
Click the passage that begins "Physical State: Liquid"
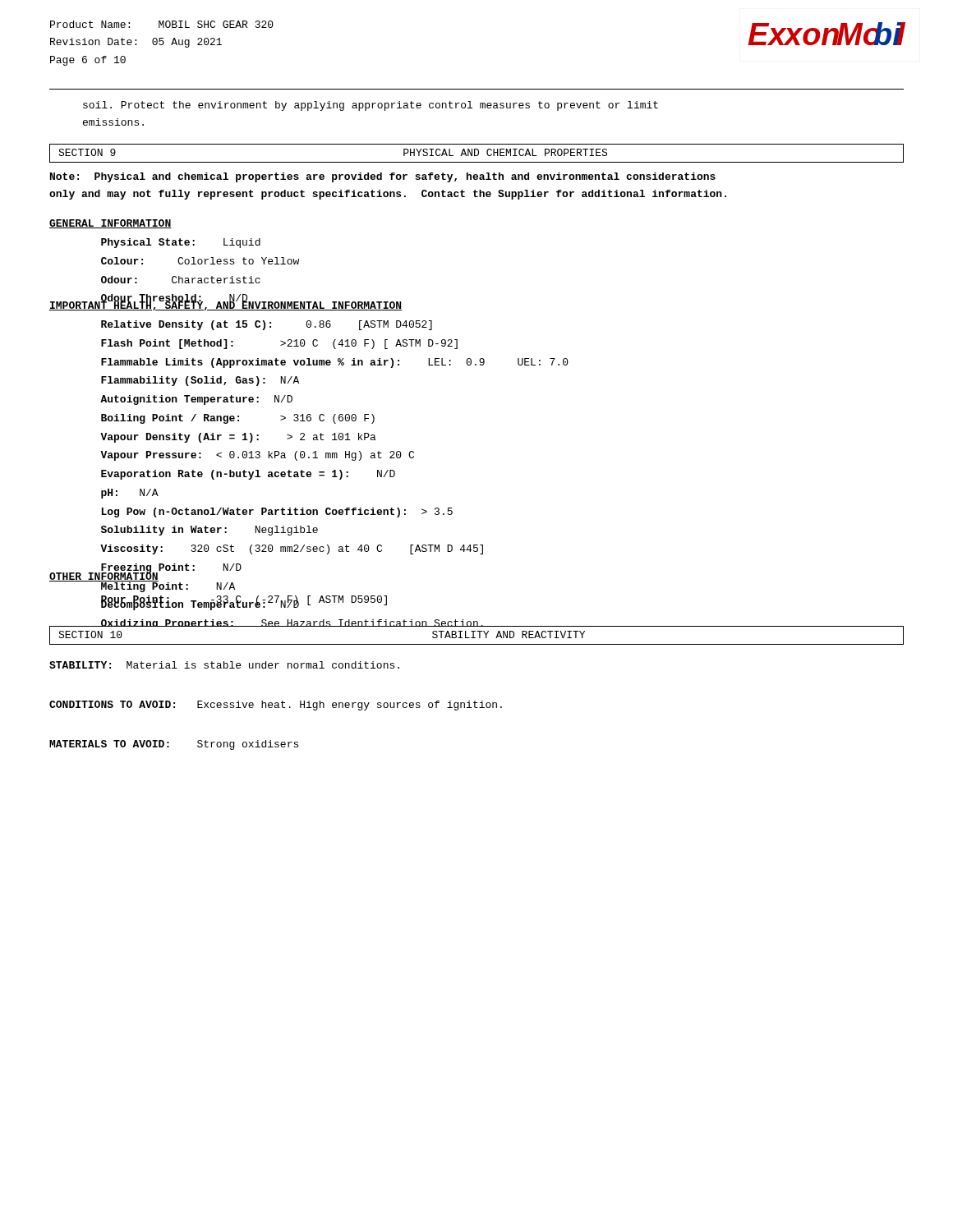[174, 271]
